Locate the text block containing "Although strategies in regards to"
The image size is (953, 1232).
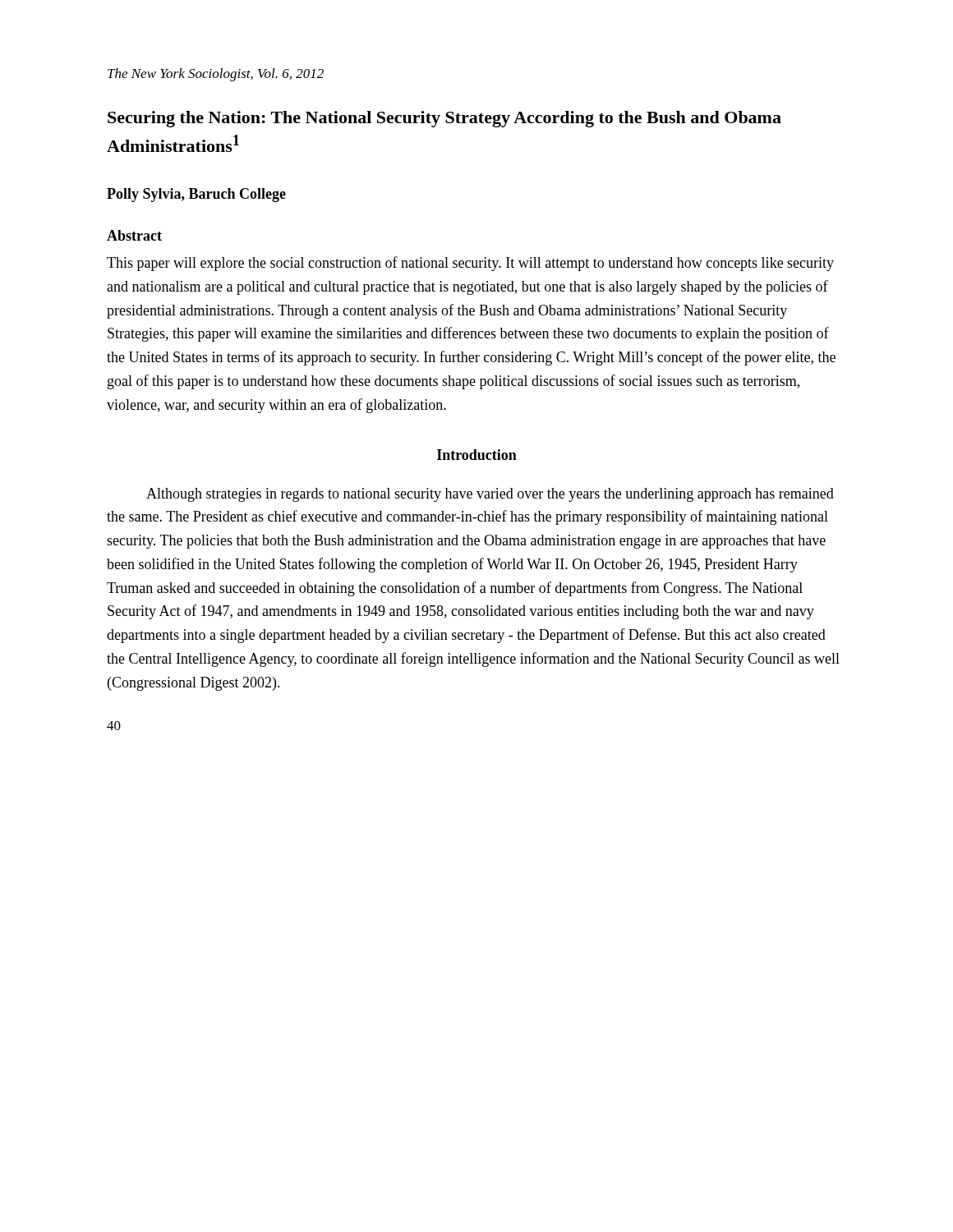473,588
